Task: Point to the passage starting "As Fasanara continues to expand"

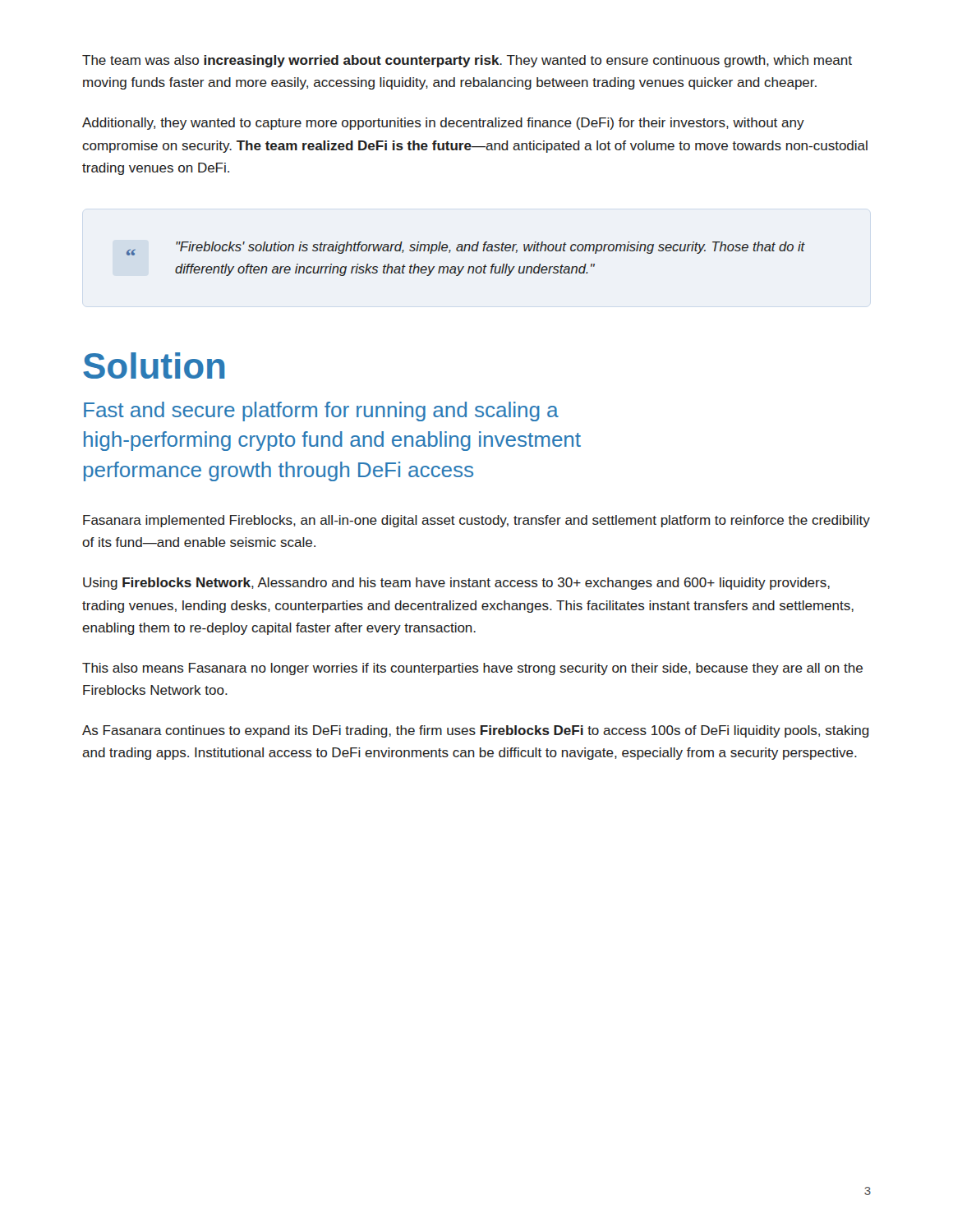Action: click(476, 742)
